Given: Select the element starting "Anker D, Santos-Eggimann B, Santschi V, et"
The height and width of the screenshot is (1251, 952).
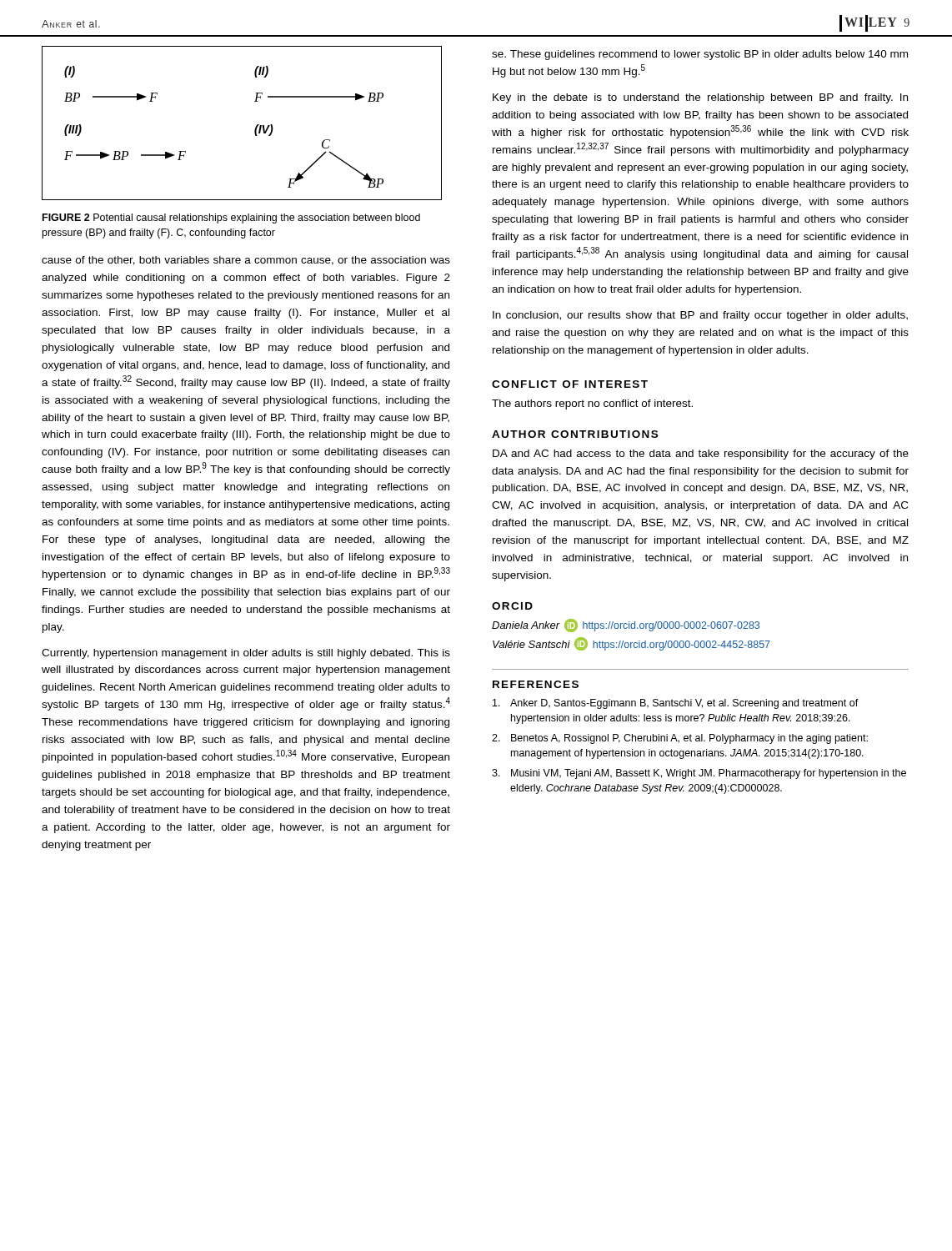Looking at the screenshot, I should point(700,710).
